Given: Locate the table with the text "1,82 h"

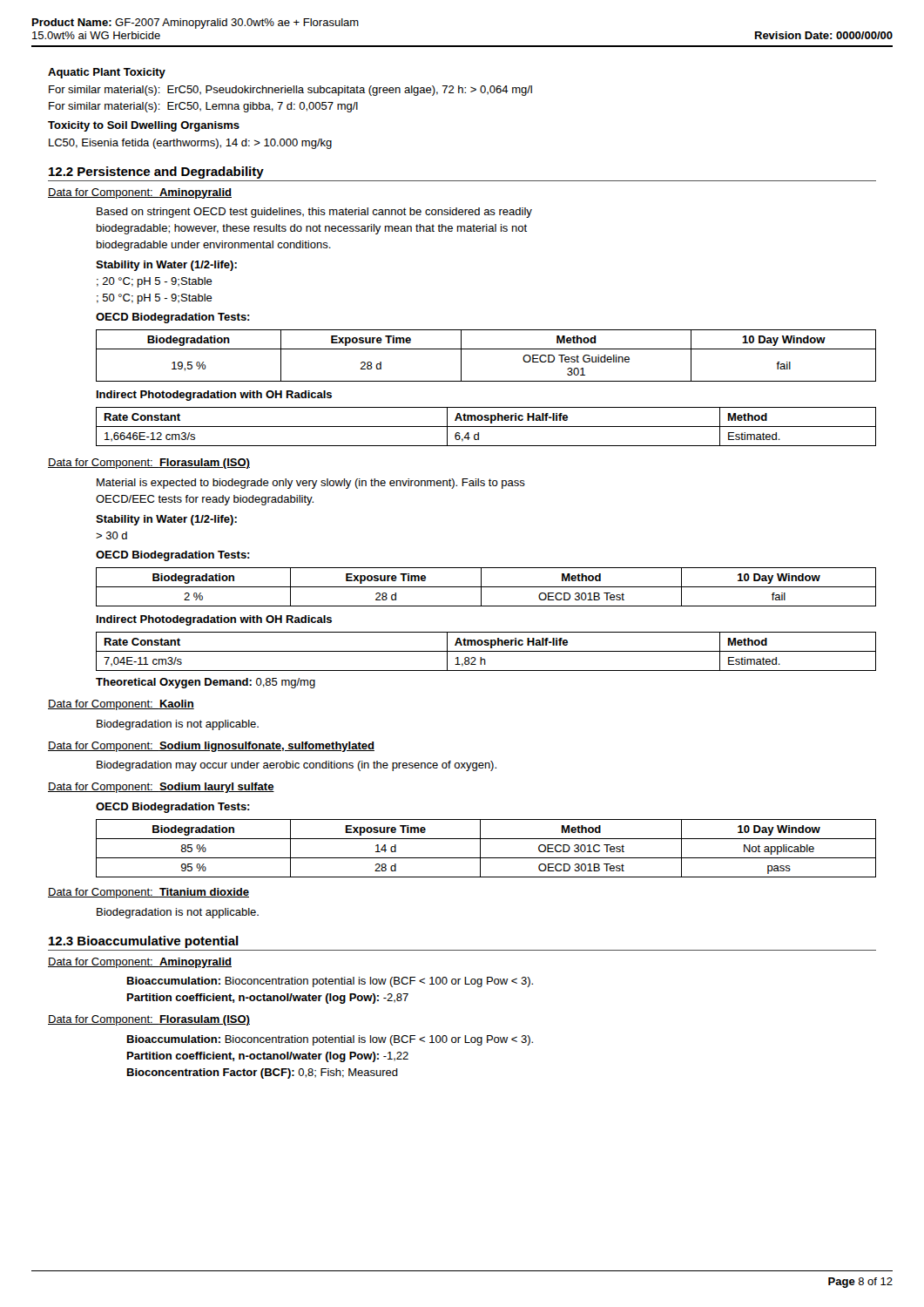Looking at the screenshot, I should [486, 651].
